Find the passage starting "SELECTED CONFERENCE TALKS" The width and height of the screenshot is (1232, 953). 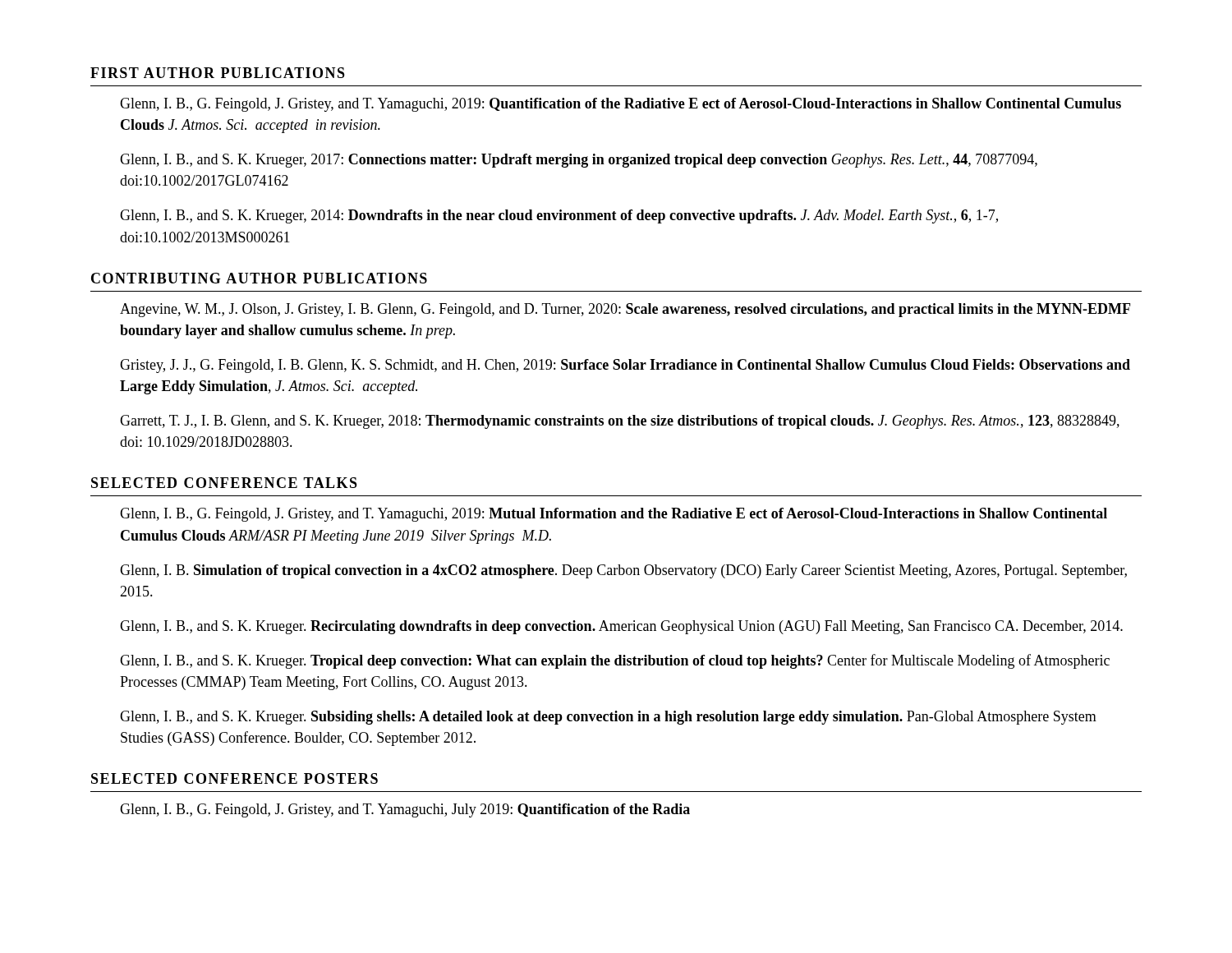[x=224, y=483]
